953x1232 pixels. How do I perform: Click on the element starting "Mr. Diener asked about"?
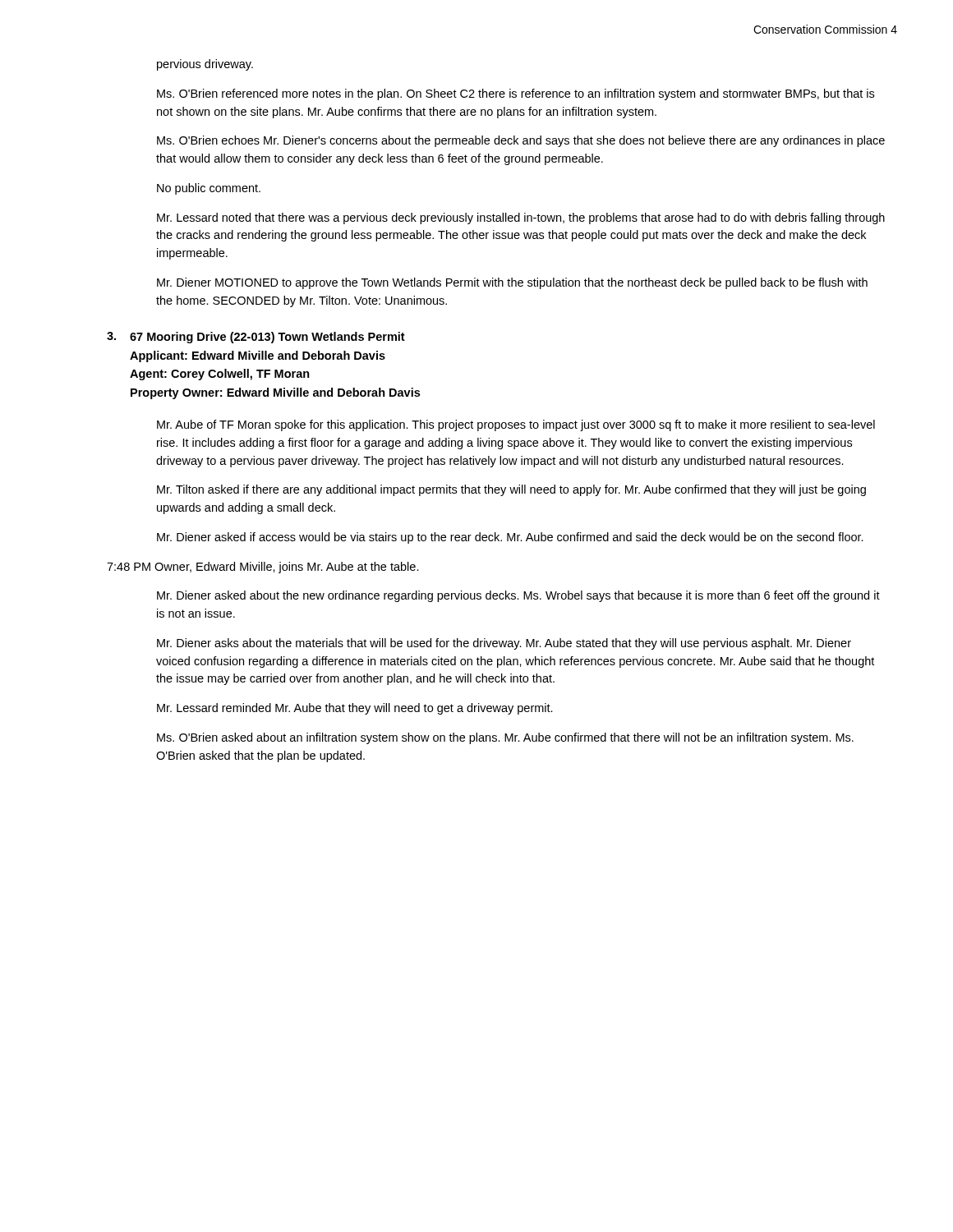518,605
